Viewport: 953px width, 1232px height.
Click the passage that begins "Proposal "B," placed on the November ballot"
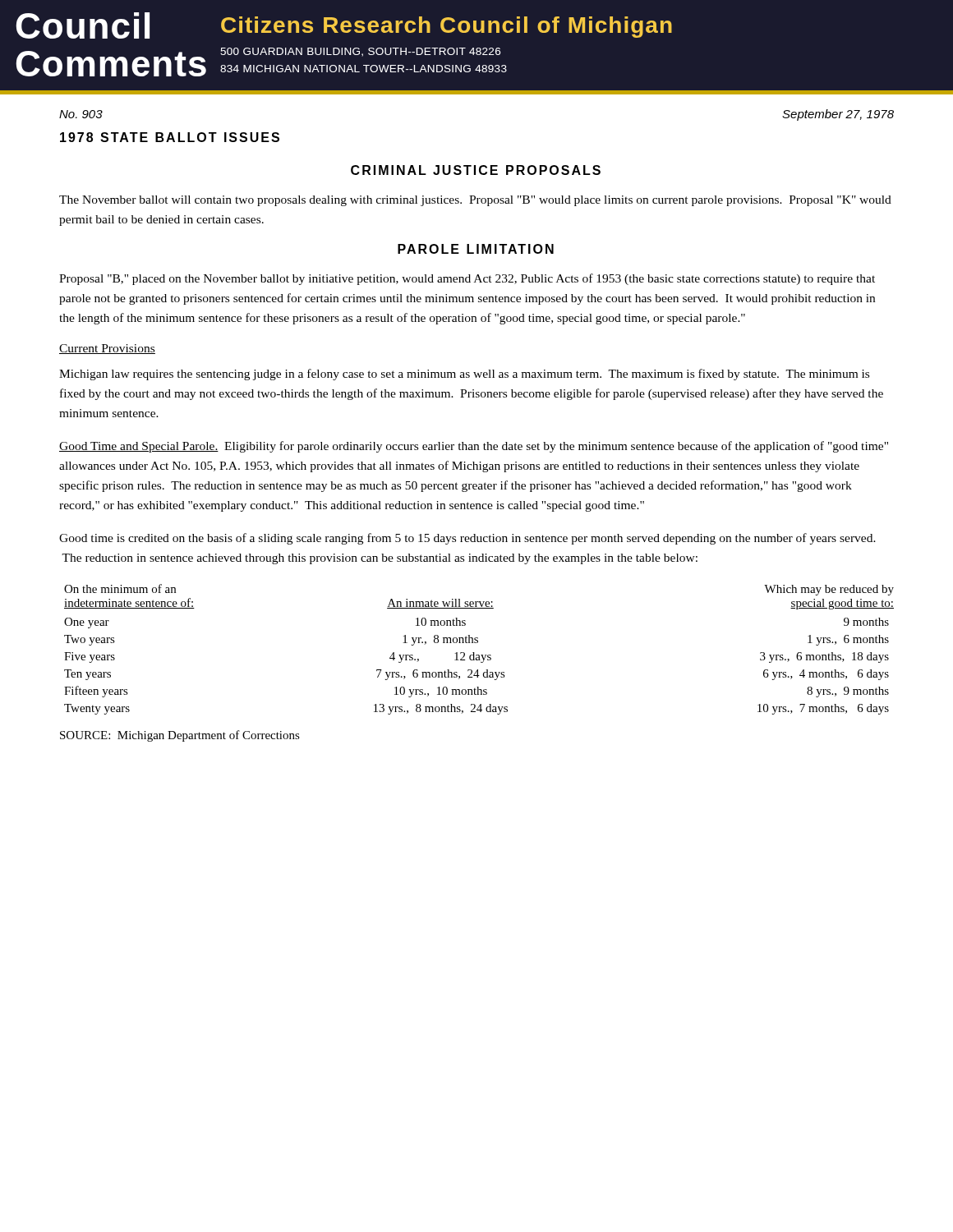pyautogui.click(x=467, y=298)
